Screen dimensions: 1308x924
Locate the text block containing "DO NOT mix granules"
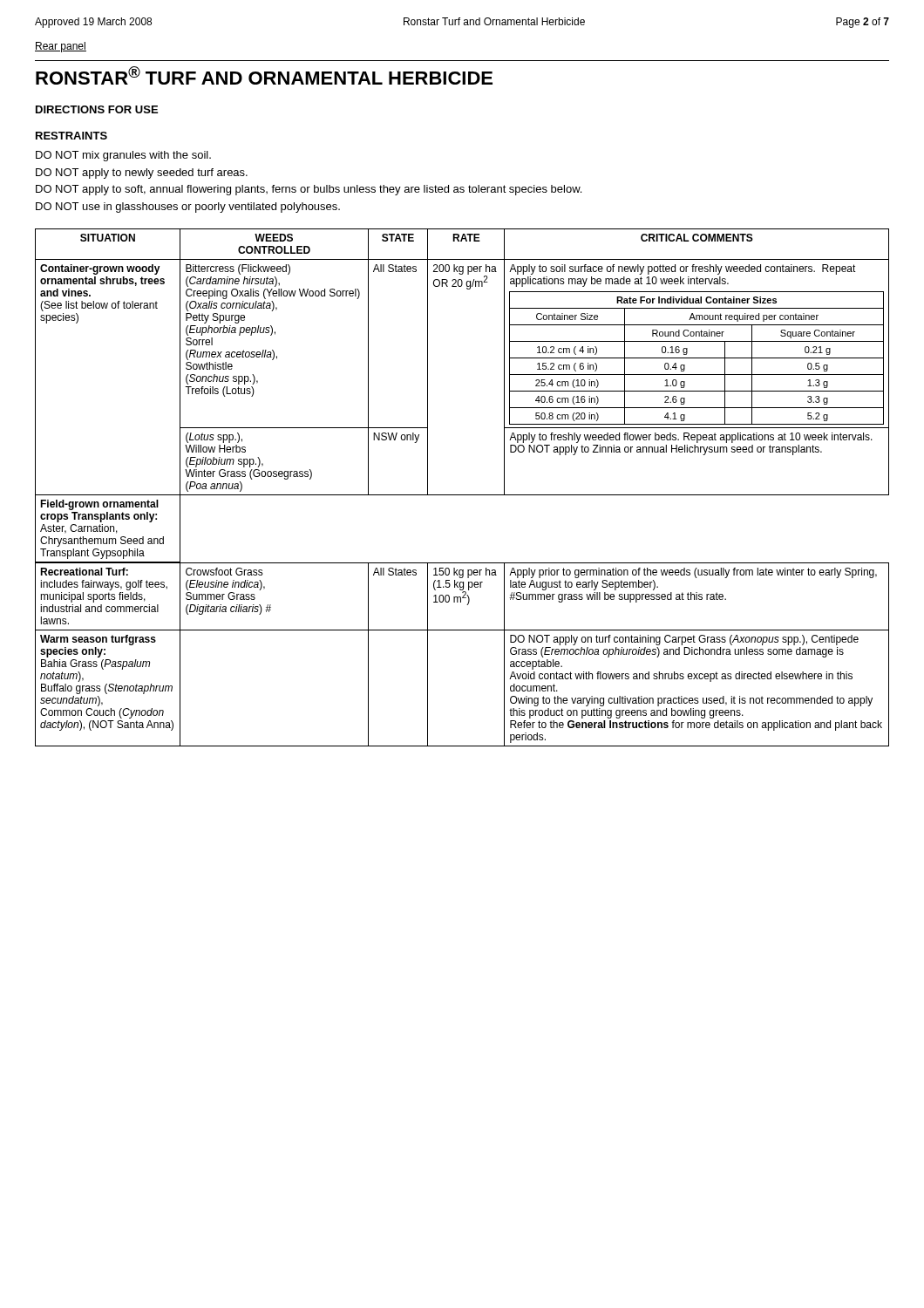click(x=309, y=180)
